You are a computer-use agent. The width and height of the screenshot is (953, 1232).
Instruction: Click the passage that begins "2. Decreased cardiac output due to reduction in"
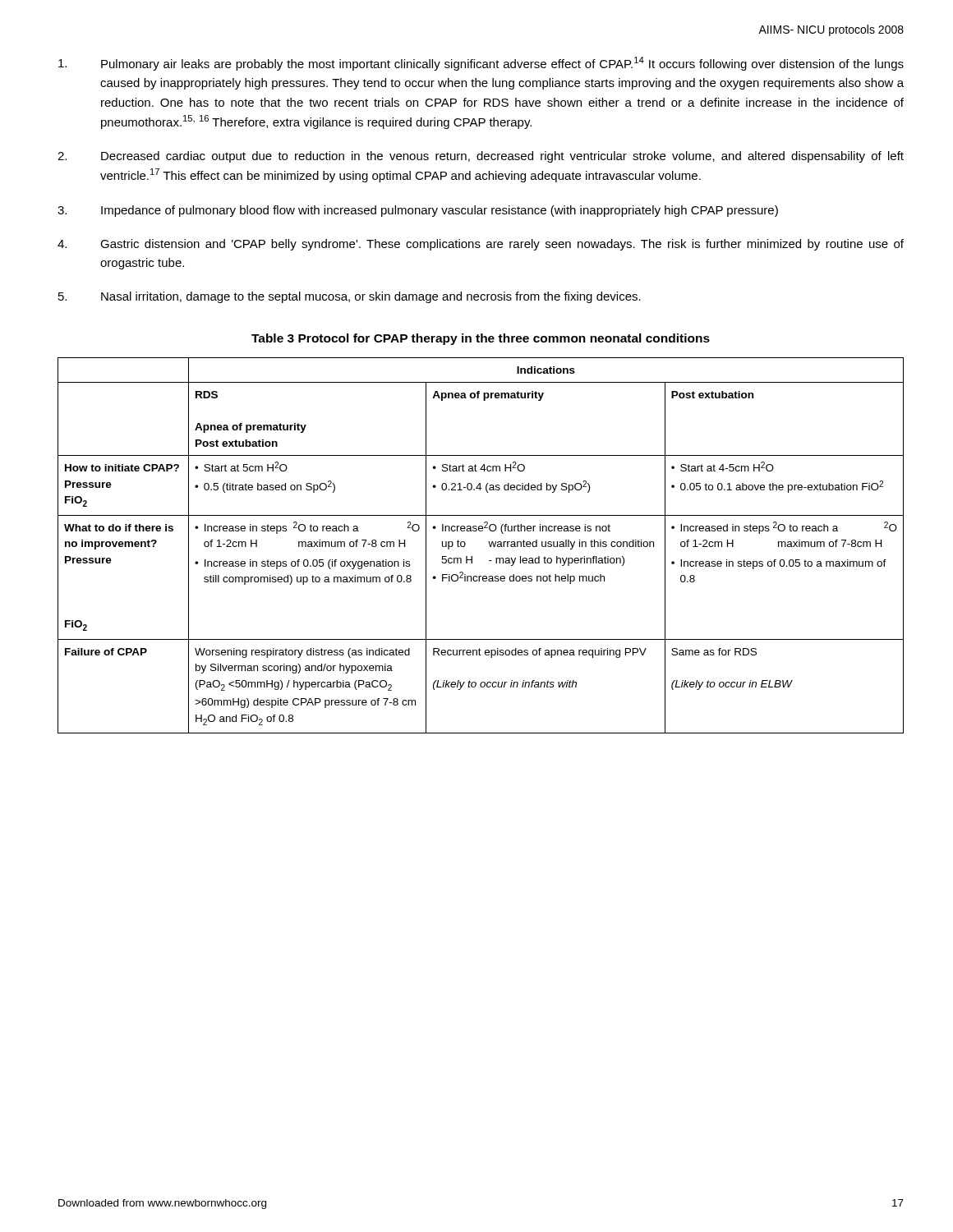(x=481, y=166)
